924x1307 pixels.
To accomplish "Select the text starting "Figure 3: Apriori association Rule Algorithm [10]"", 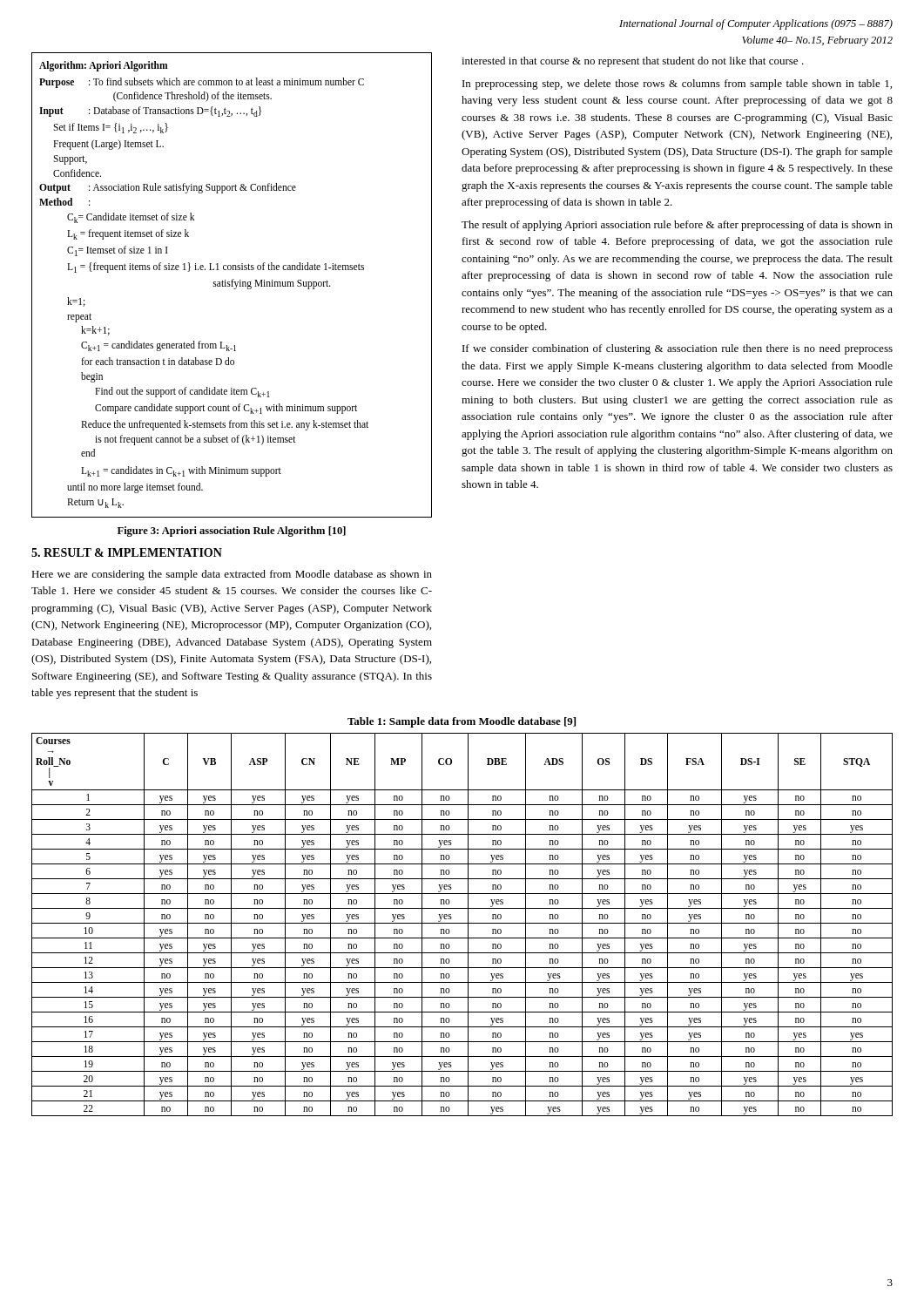I will click(x=232, y=531).
